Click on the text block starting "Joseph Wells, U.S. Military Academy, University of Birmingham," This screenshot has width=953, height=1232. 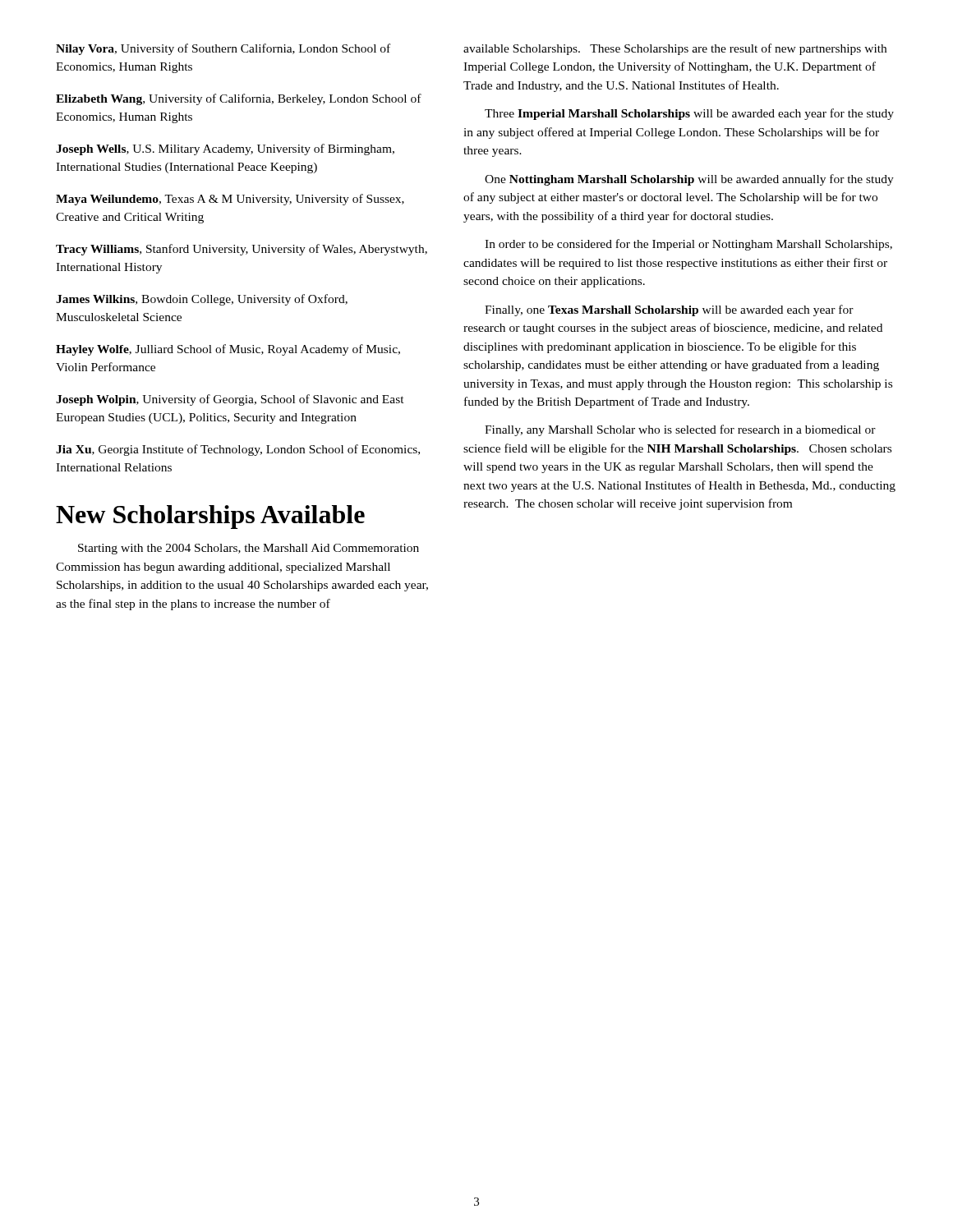click(225, 157)
